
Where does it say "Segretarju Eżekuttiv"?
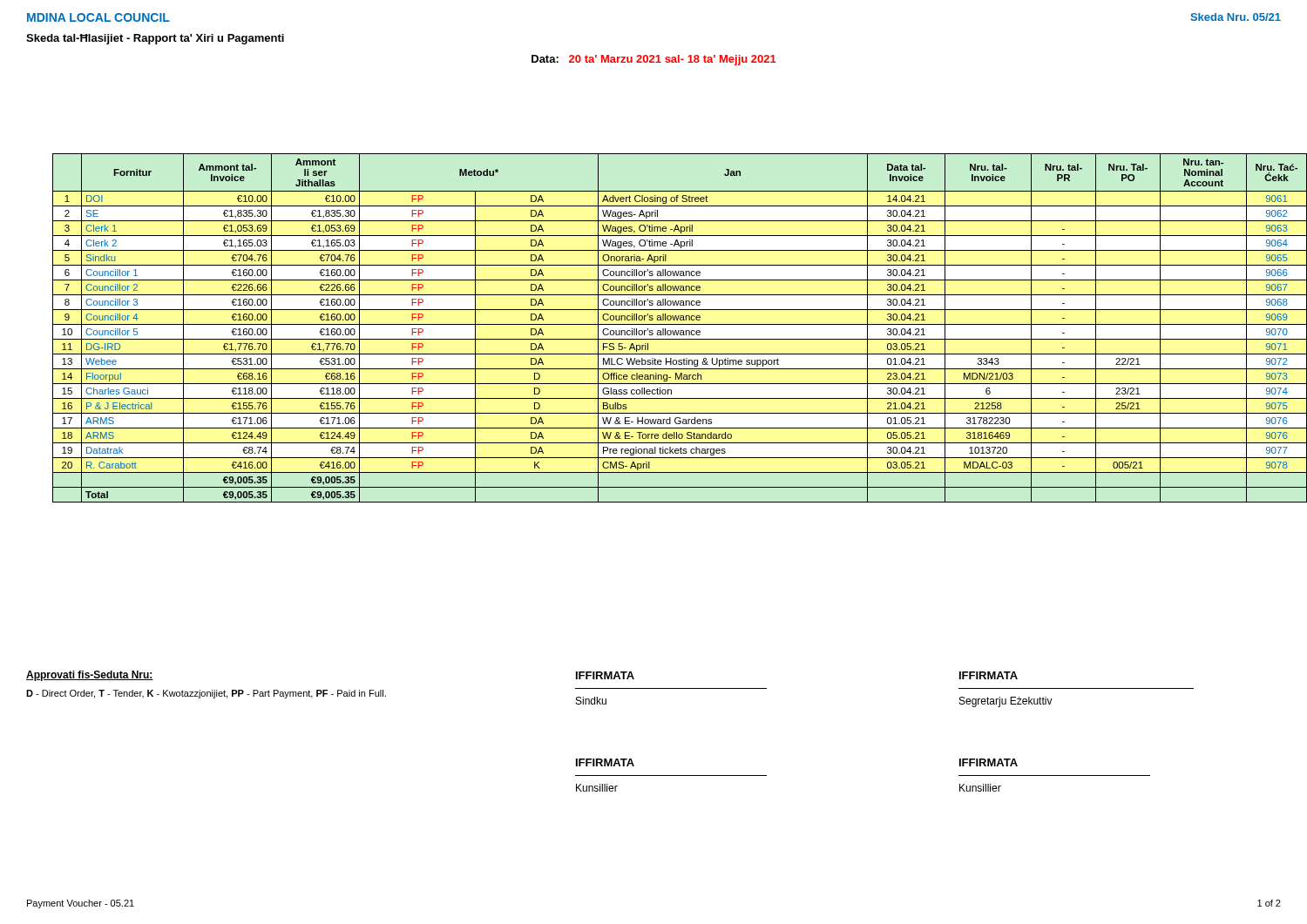tap(1005, 701)
